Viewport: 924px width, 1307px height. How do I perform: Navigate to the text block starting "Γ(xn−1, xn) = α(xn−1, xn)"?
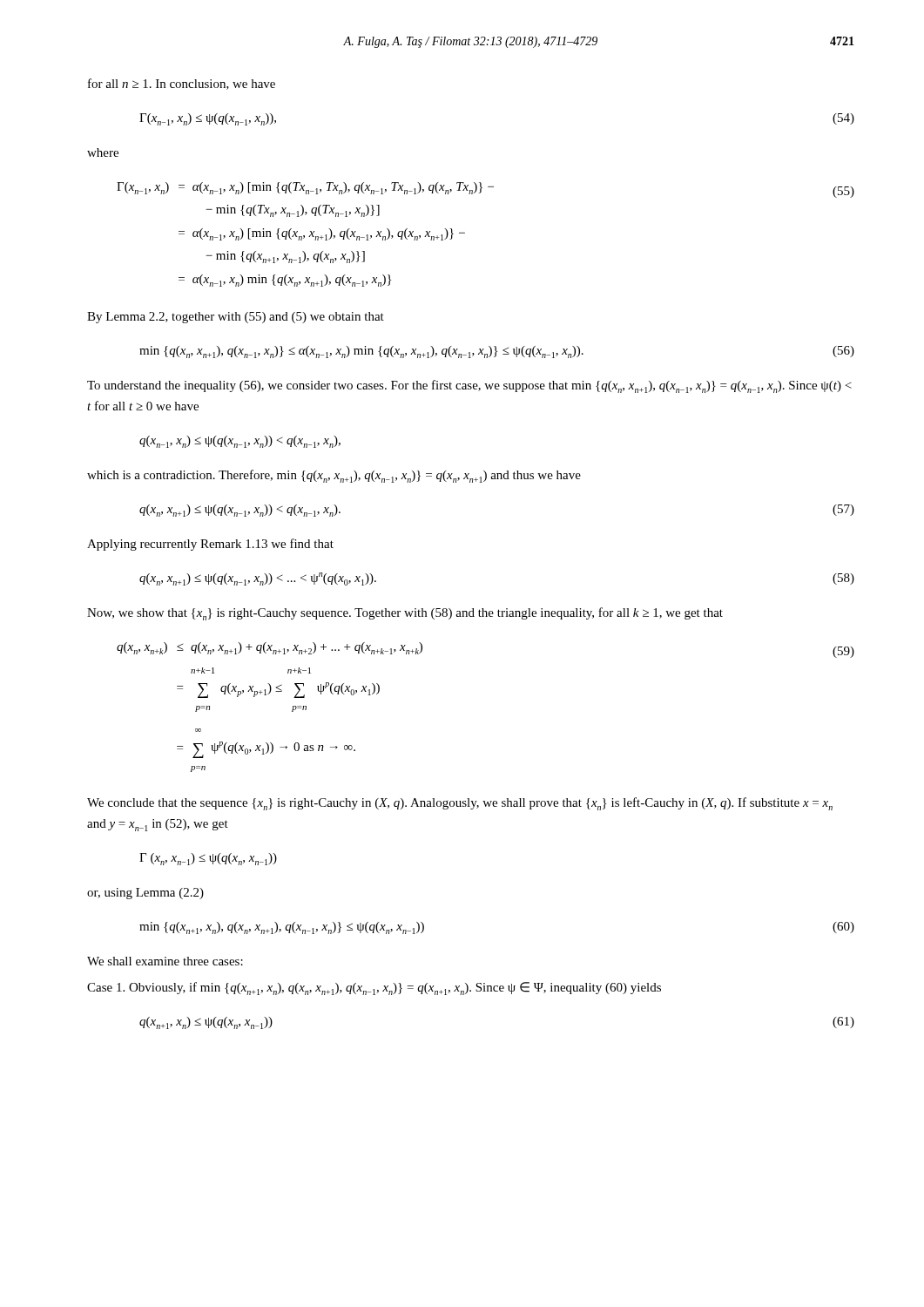471,233
